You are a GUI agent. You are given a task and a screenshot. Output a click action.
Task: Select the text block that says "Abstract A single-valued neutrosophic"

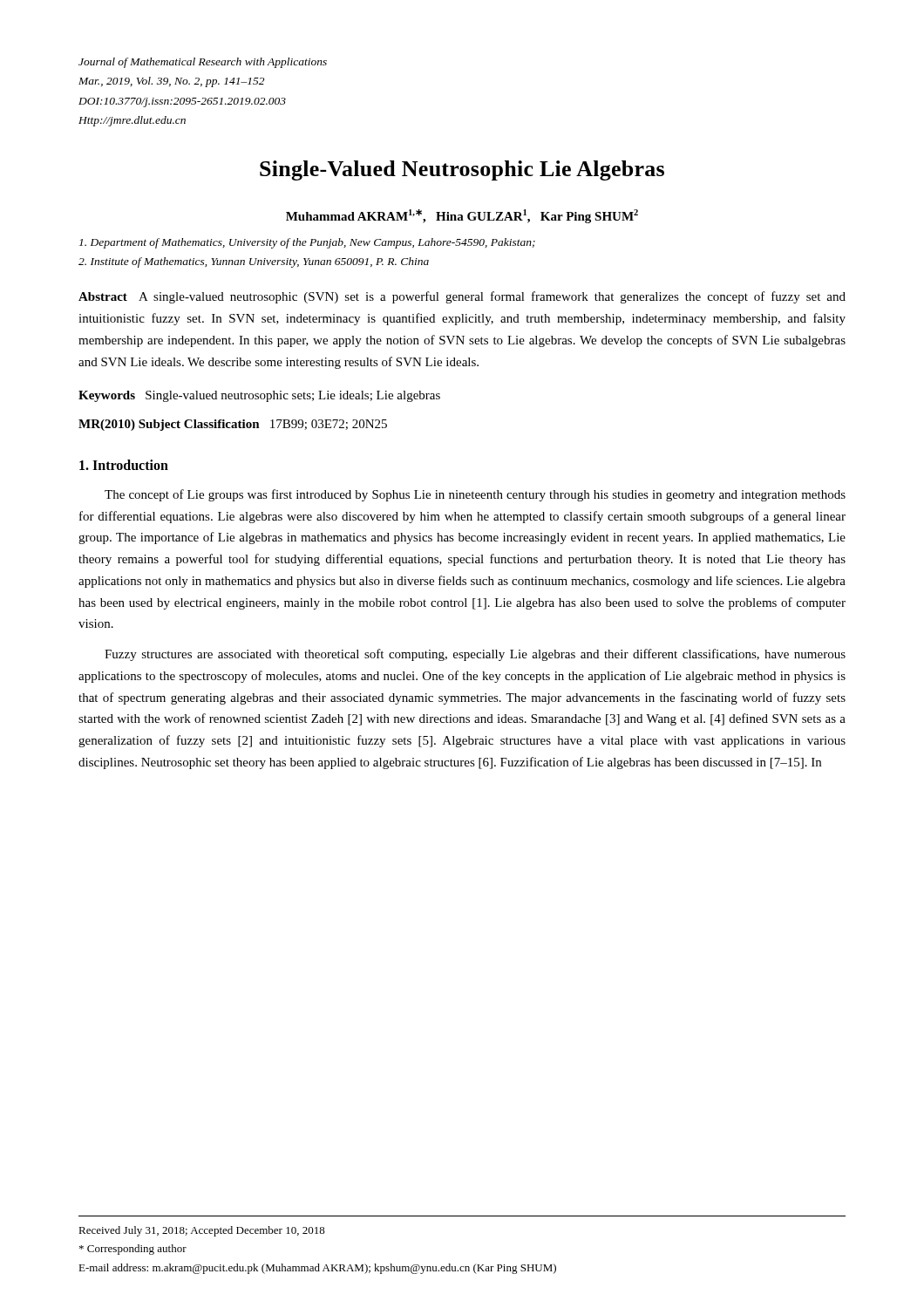(x=462, y=329)
